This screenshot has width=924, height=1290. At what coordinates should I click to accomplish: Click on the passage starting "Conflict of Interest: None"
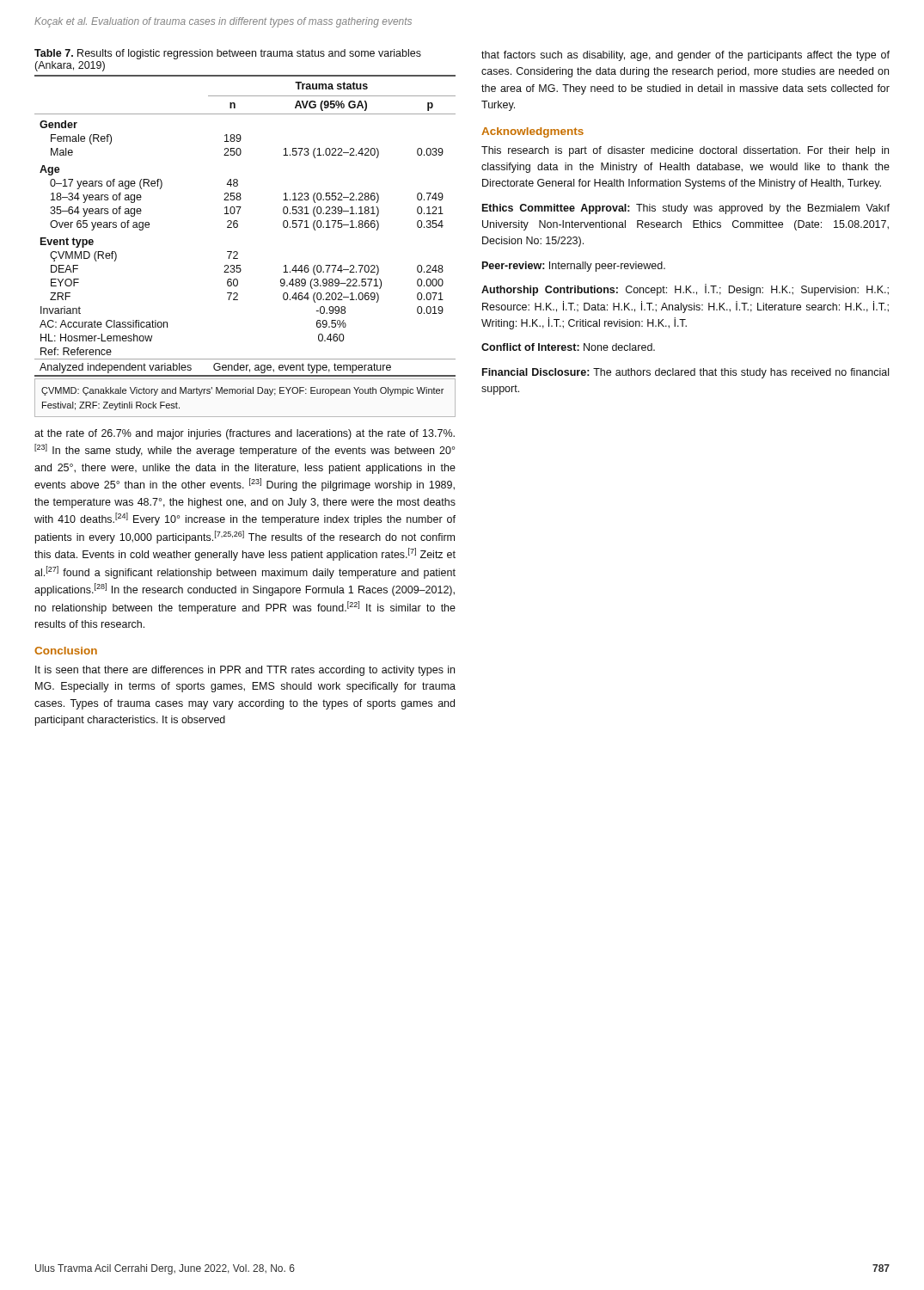568,348
